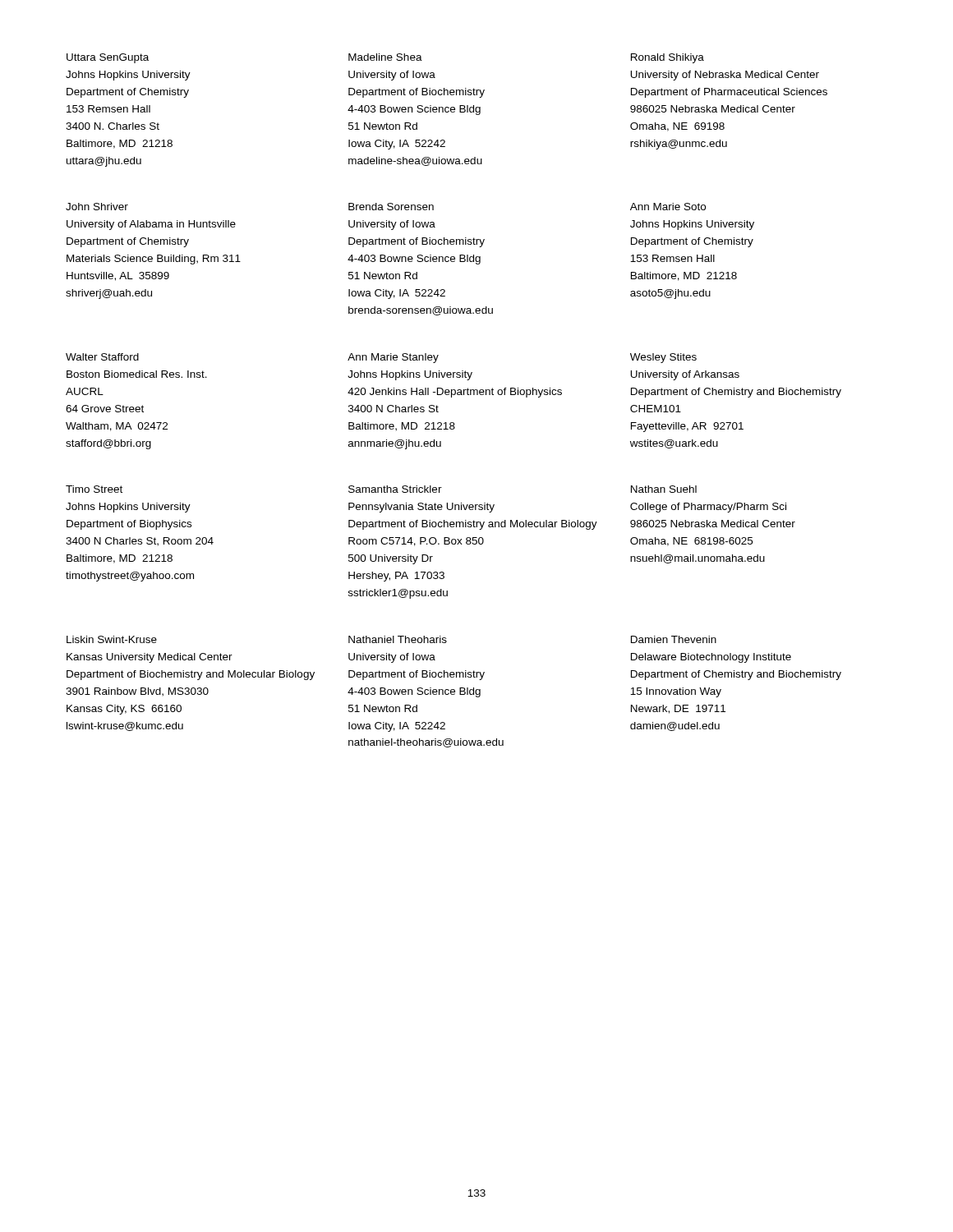Select the text block starting "Damien Thevenin Delaware Biotechnology Institute"
Image resolution: width=953 pixels, height=1232 pixels.
pos(736,682)
